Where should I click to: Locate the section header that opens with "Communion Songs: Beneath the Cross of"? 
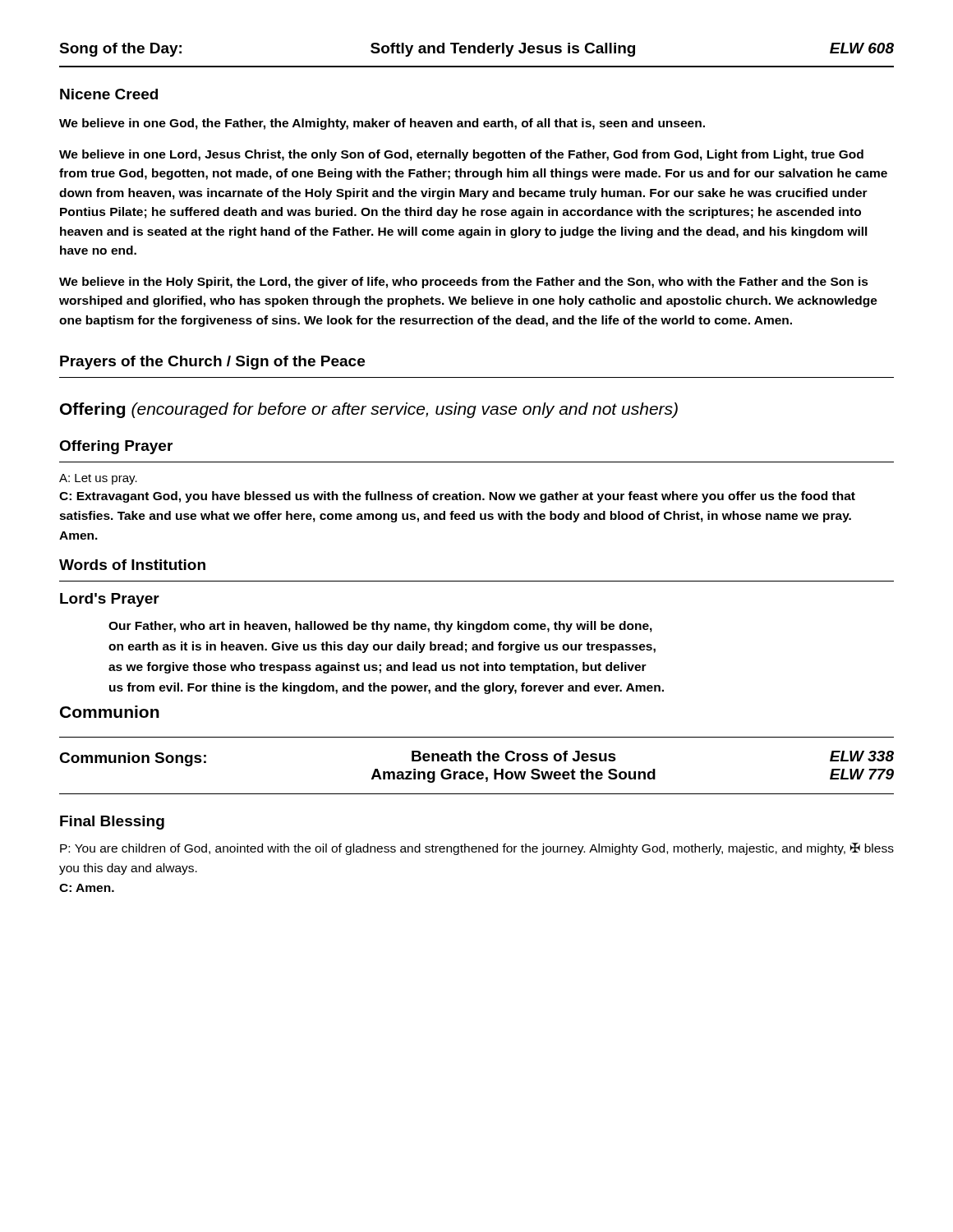[476, 766]
